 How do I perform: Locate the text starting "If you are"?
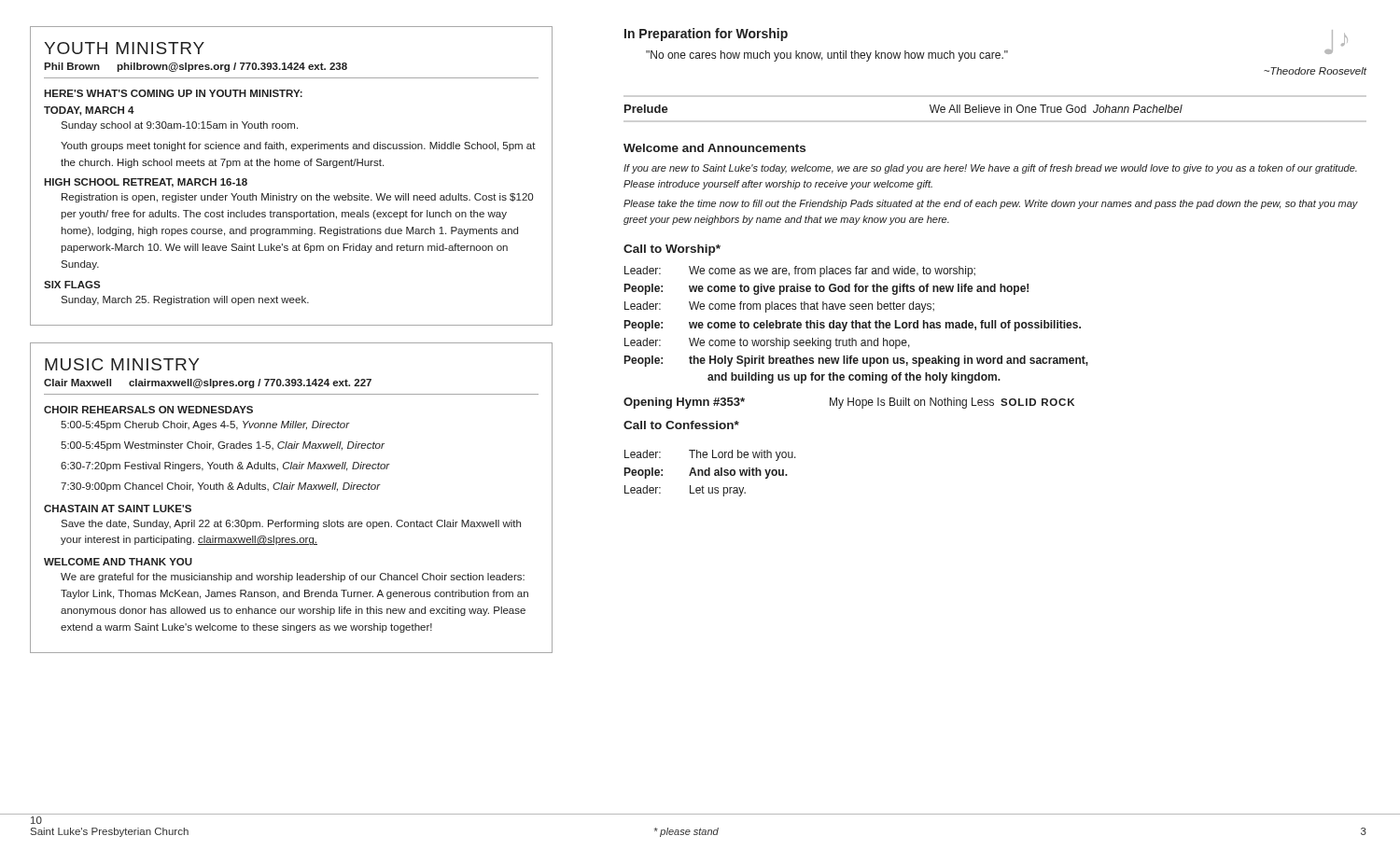coord(991,176)
